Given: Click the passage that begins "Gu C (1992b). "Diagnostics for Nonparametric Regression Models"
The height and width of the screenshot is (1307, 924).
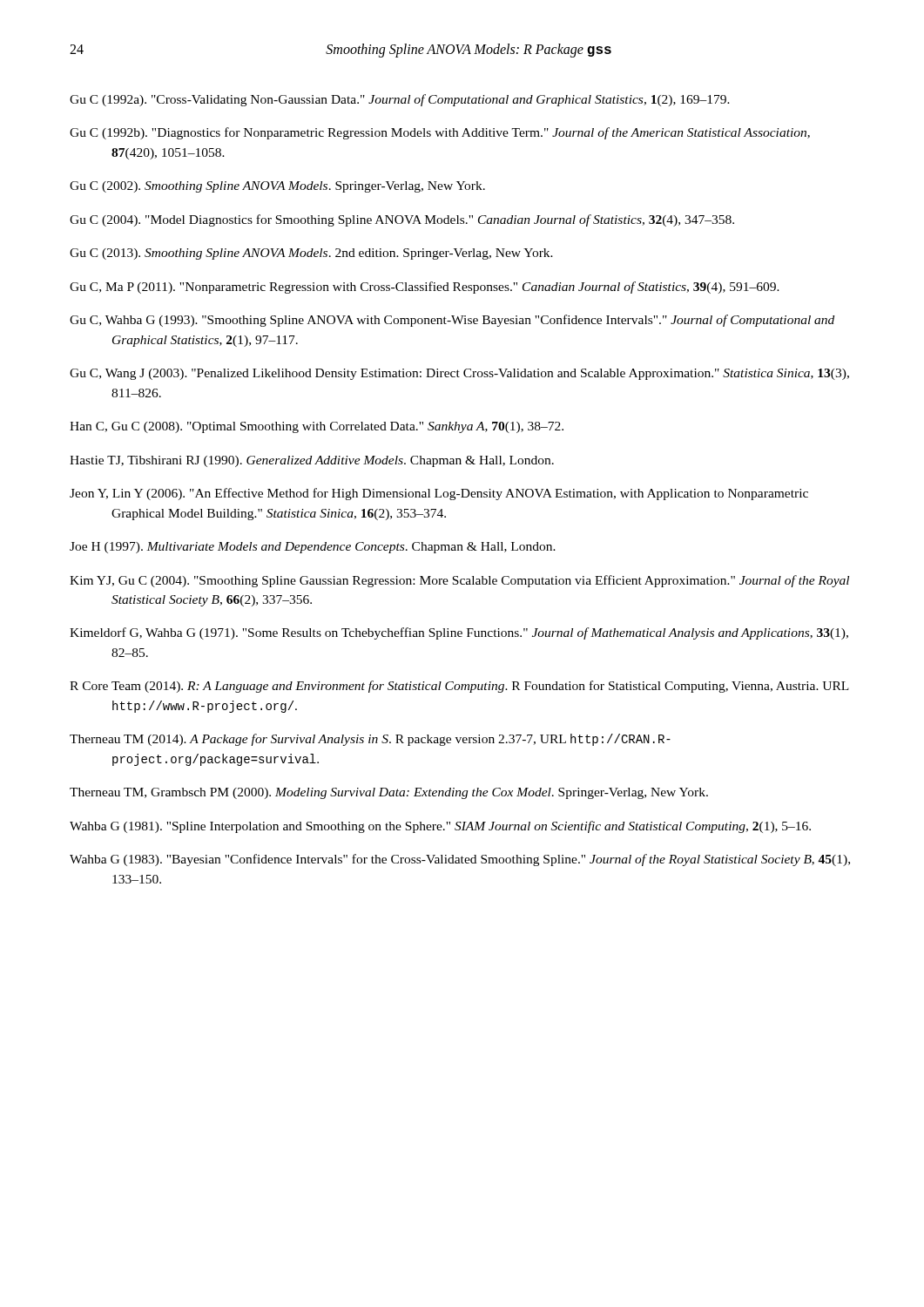Looking at the screenshot, I should point(440,142).
